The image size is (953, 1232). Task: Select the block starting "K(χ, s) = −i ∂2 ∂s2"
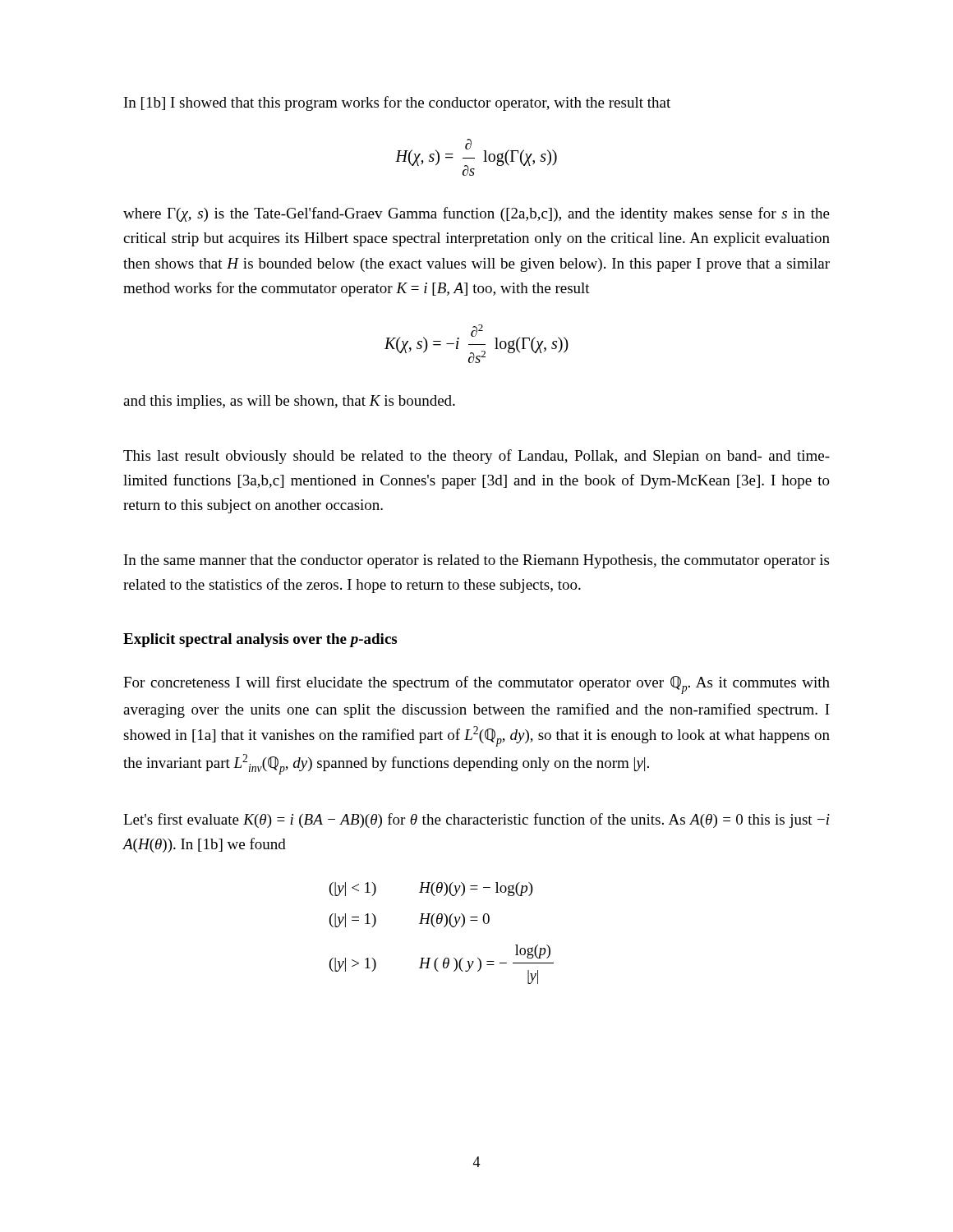tap(476, 345)
